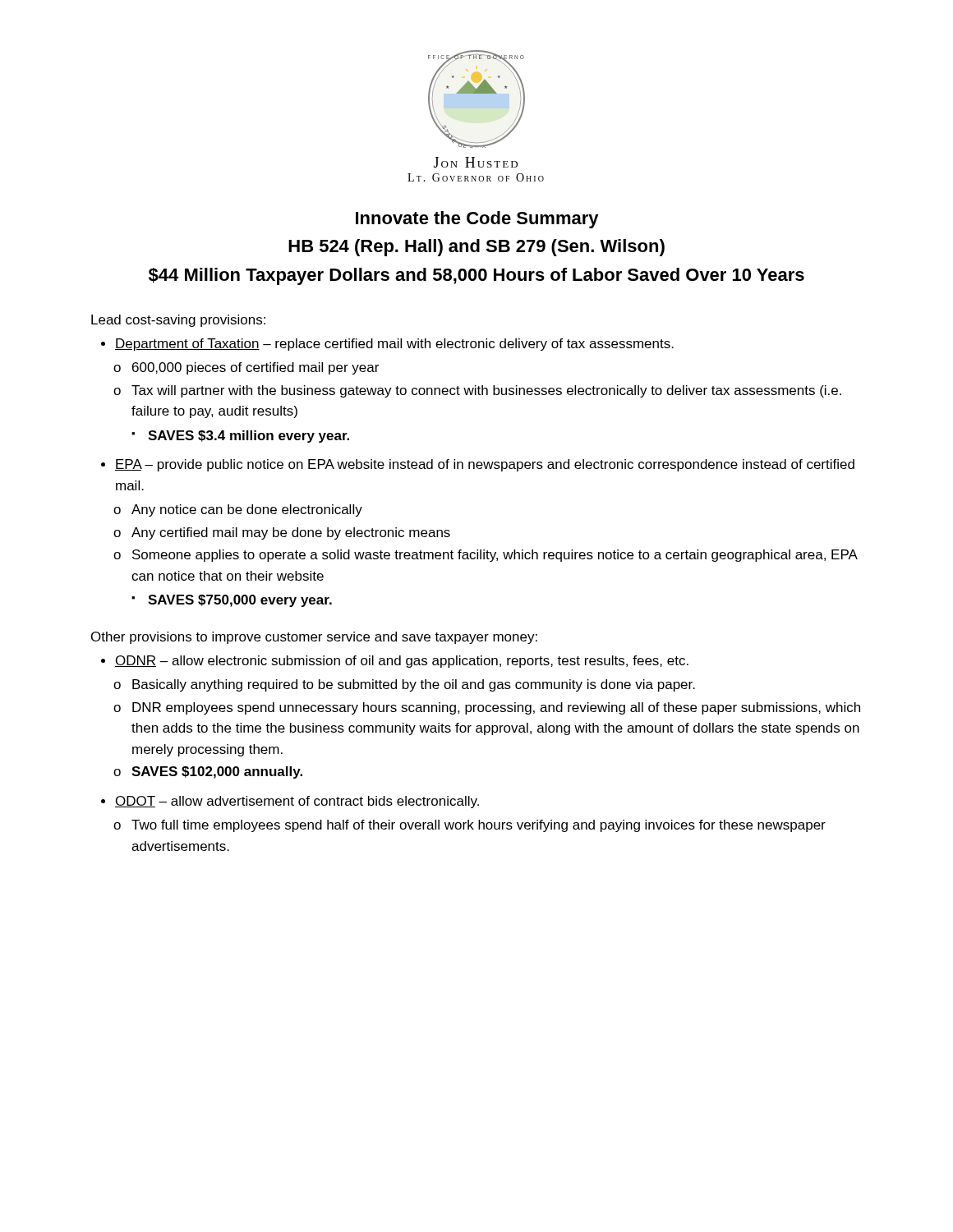Click on the list item containing "EPA – provide public notice on EPA"
Screen dimensions: 1232x953
coord(485,465)
